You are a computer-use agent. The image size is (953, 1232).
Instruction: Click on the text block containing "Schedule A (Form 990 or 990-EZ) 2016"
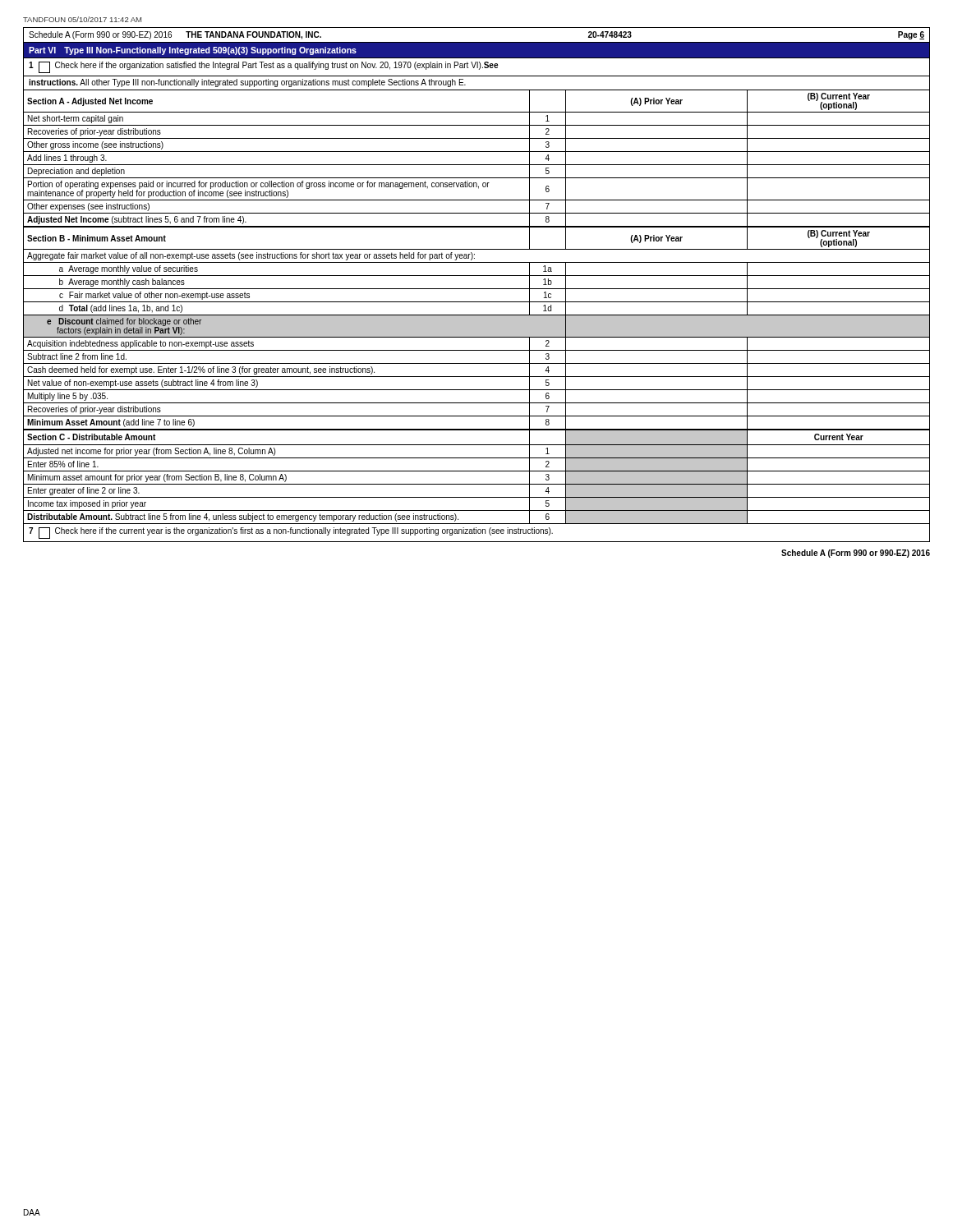(x=476, y=35)
